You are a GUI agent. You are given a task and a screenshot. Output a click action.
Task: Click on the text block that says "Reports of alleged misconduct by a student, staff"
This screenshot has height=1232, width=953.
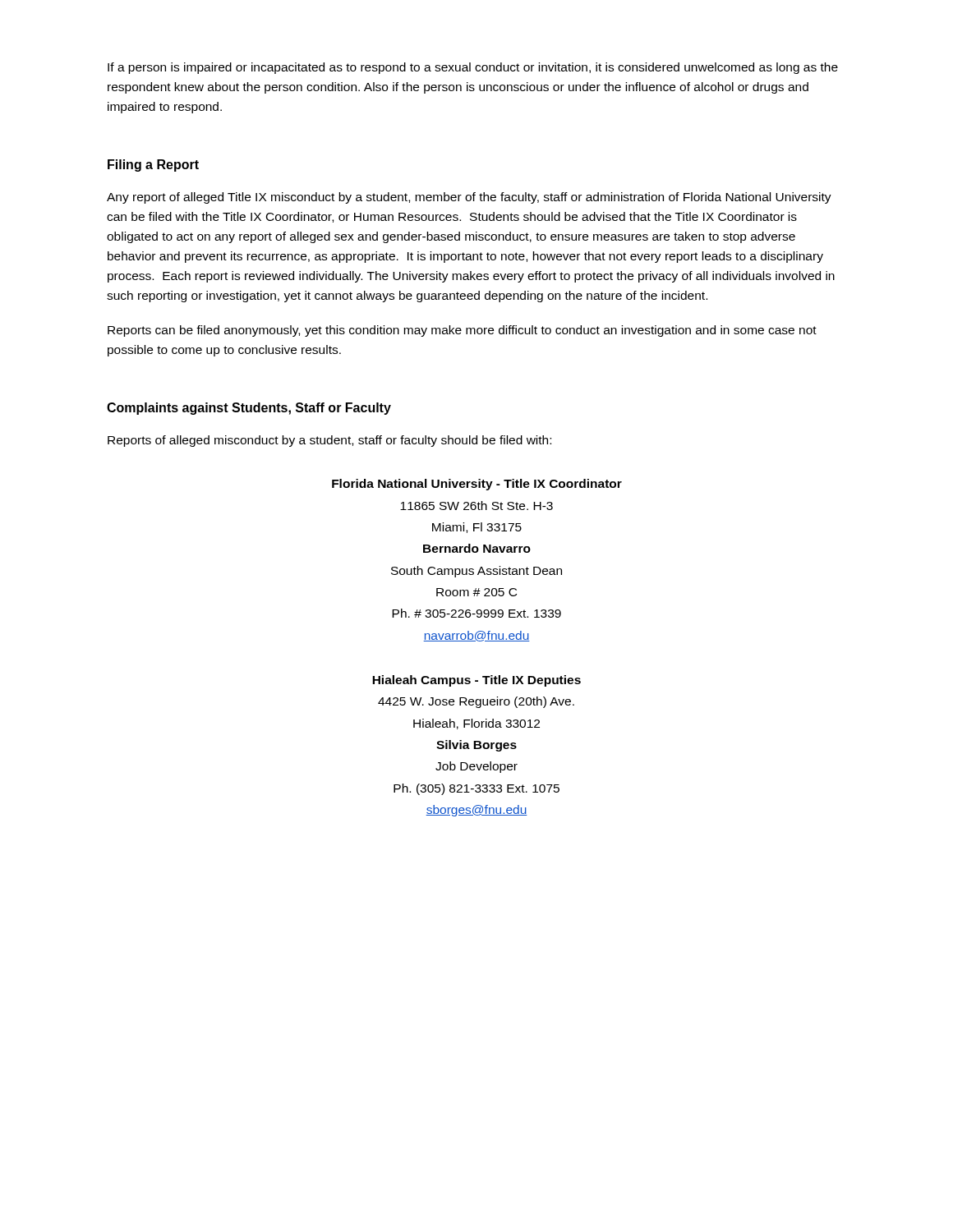point(330,440)
